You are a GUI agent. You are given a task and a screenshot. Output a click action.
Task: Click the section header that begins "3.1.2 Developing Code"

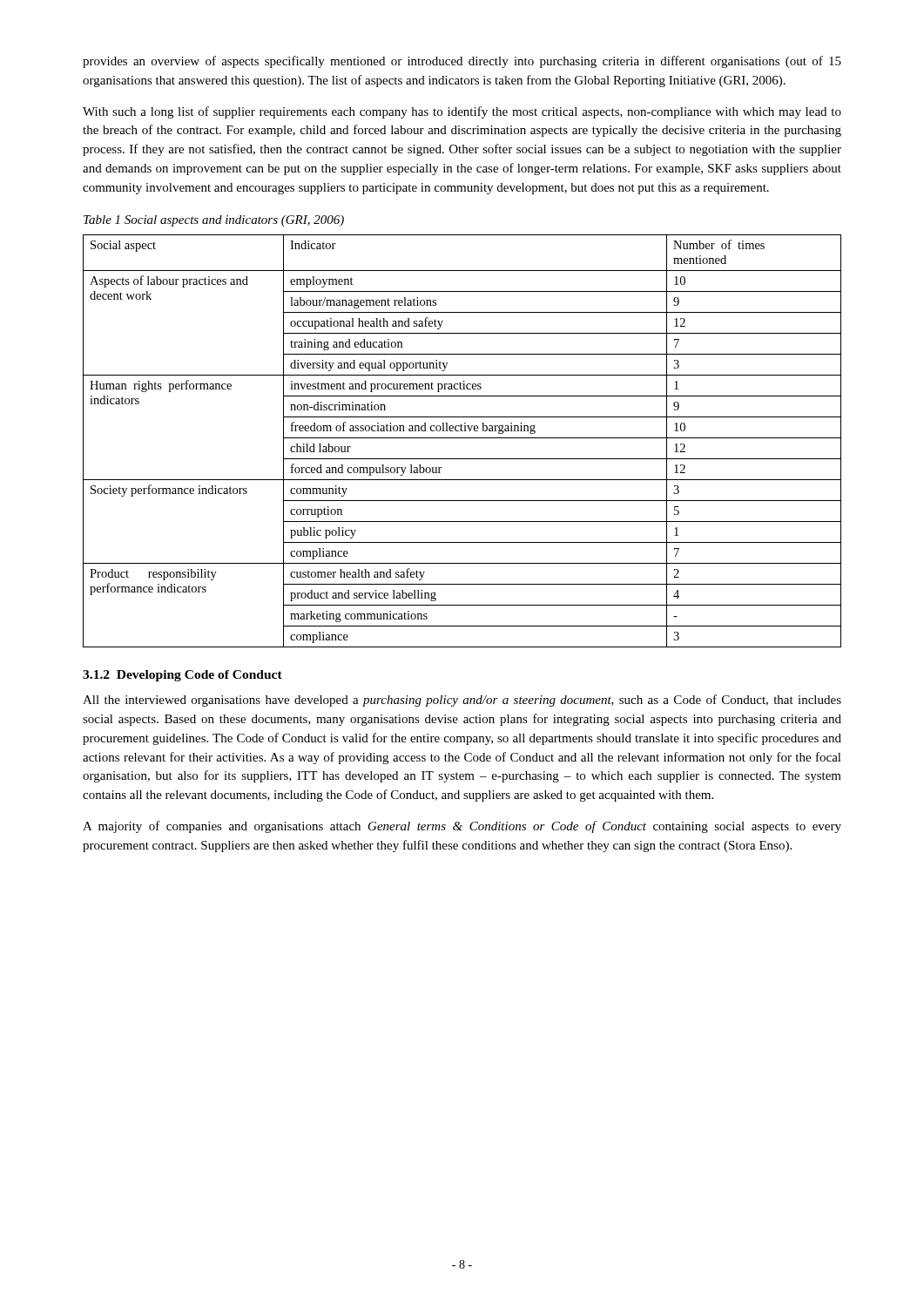[182, 674]
